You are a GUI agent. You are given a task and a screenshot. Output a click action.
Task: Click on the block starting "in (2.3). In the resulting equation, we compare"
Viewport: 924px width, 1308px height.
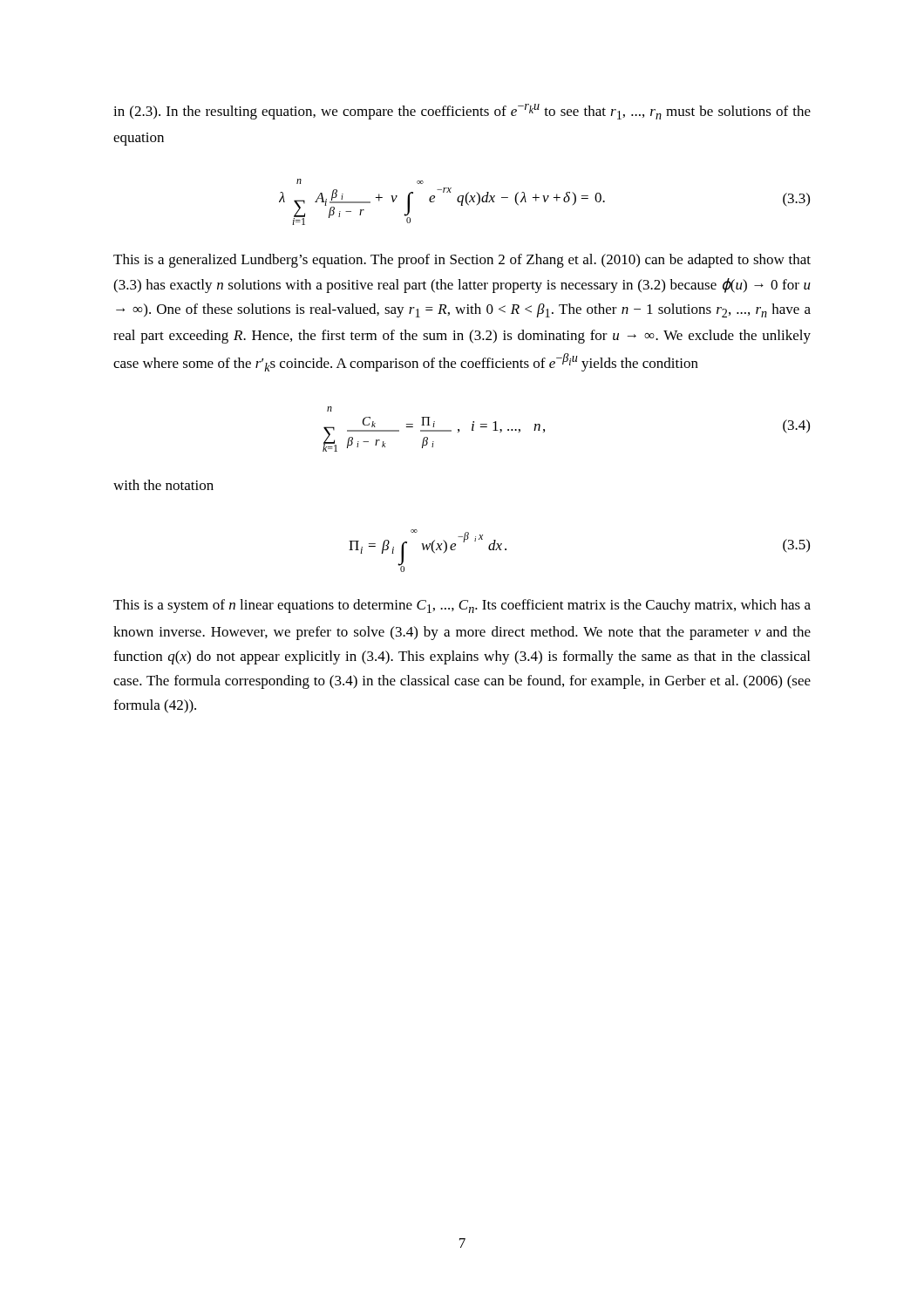pyautogui.click(x=462, y=122)
